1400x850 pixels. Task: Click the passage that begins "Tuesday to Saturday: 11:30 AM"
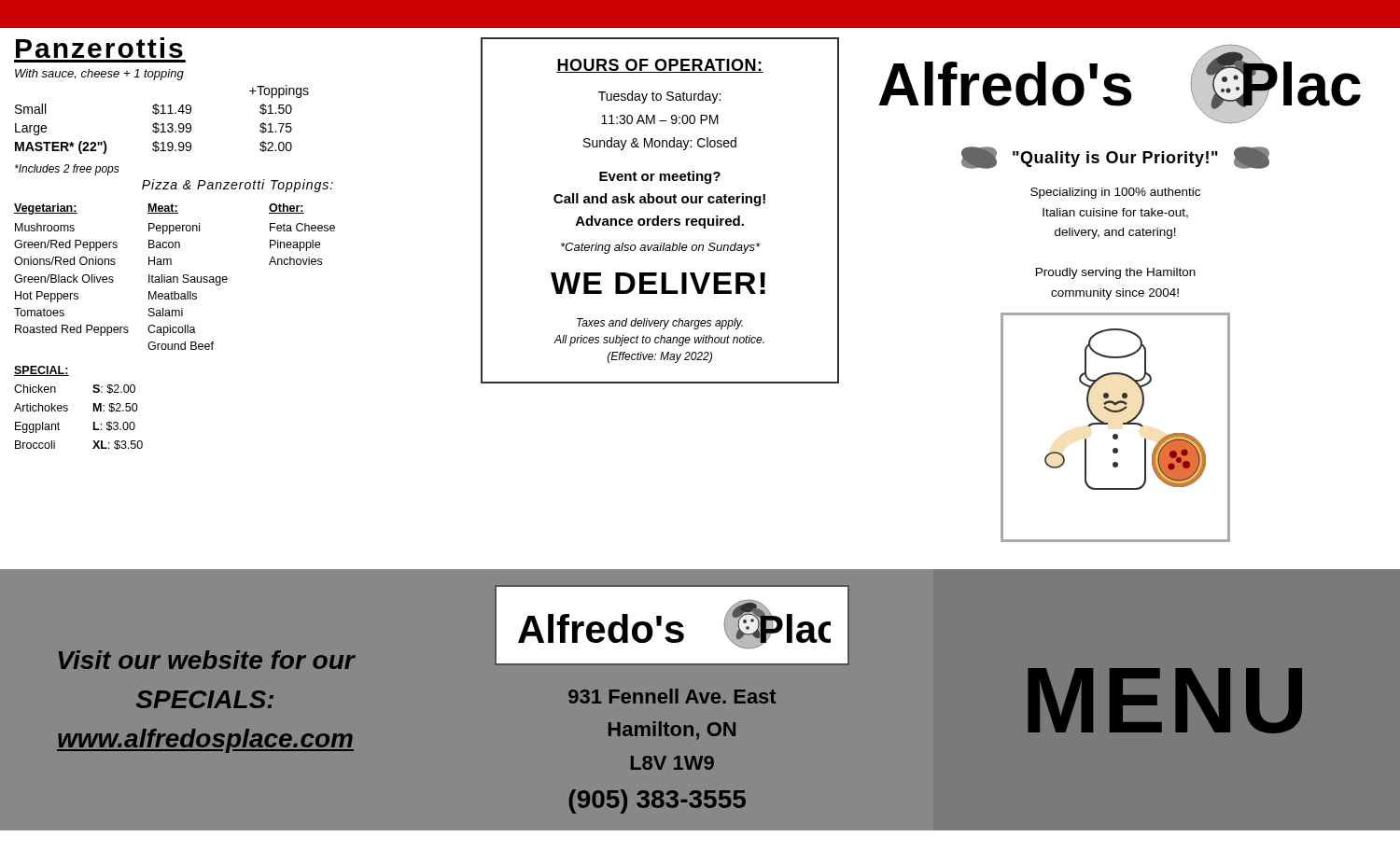point(660,120)
